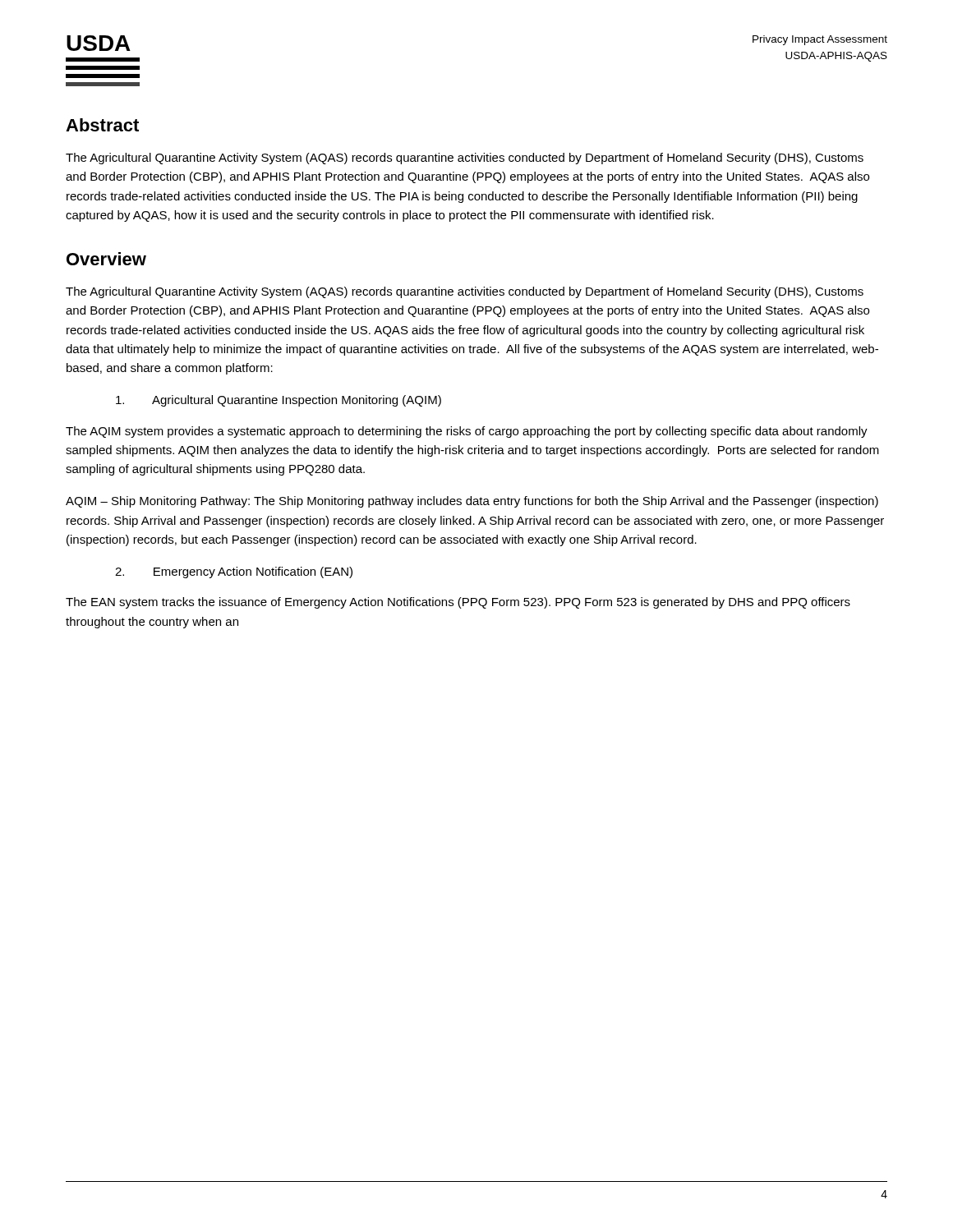This screenshot has height=1232, width=953.
Task: Find the block on this page that starts "AQIM – Ship Monitoring Pathway: The"
Action: coord(475,520)
